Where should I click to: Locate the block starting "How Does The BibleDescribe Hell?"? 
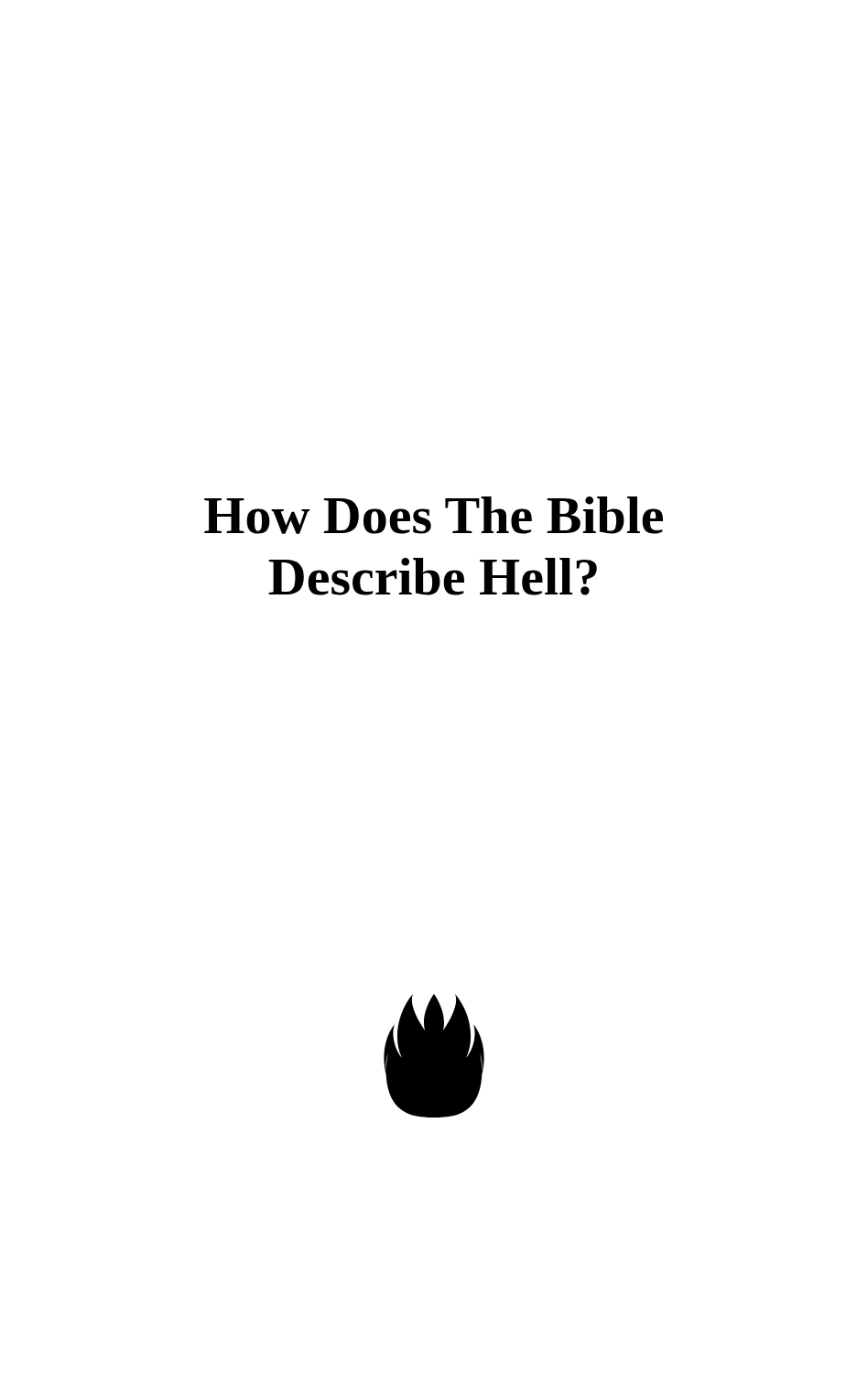[x=434, y=547]
